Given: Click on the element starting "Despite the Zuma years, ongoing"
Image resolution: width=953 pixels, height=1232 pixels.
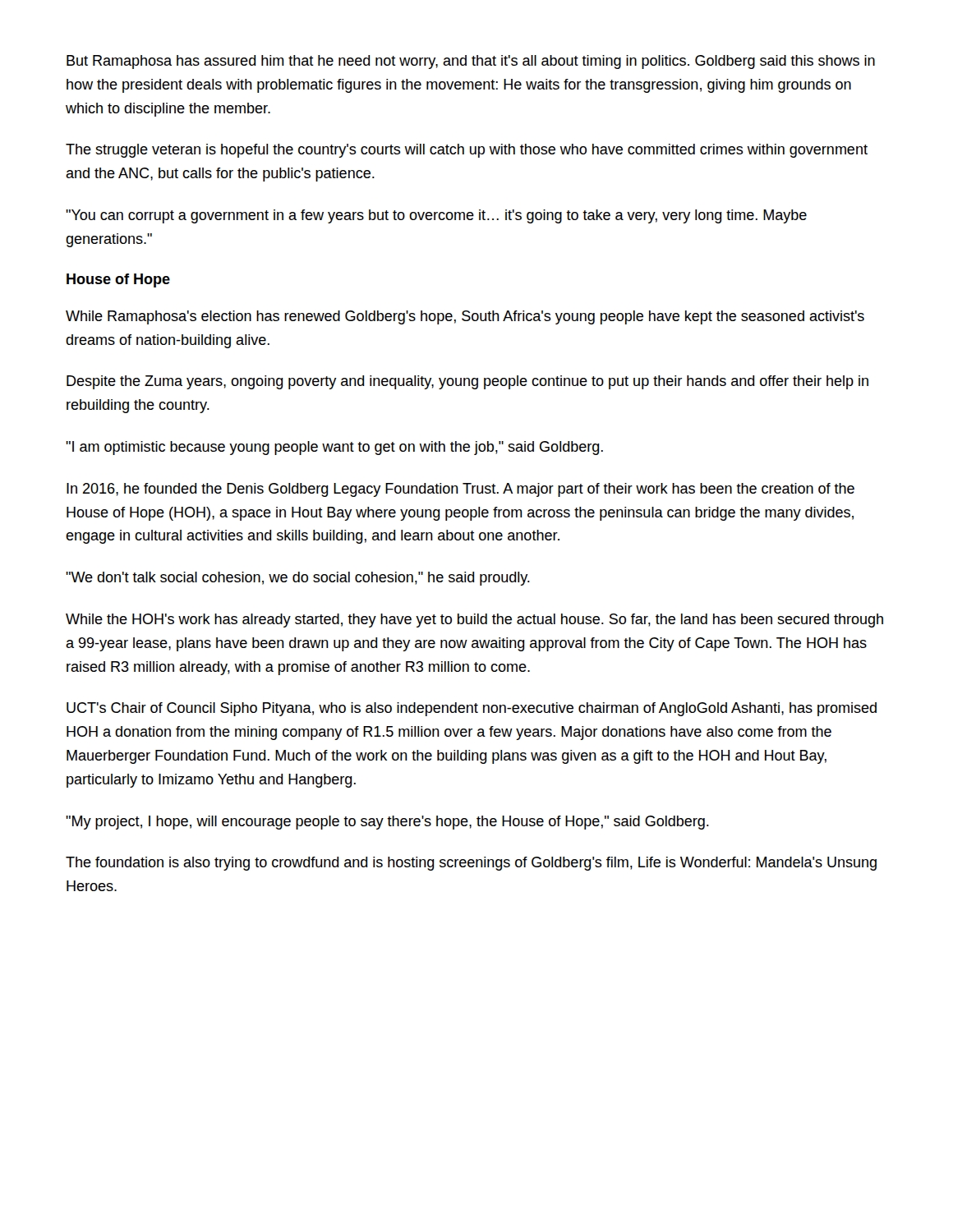Looking at the screenshot, I should pyautogui.click(x=467, y=393).
